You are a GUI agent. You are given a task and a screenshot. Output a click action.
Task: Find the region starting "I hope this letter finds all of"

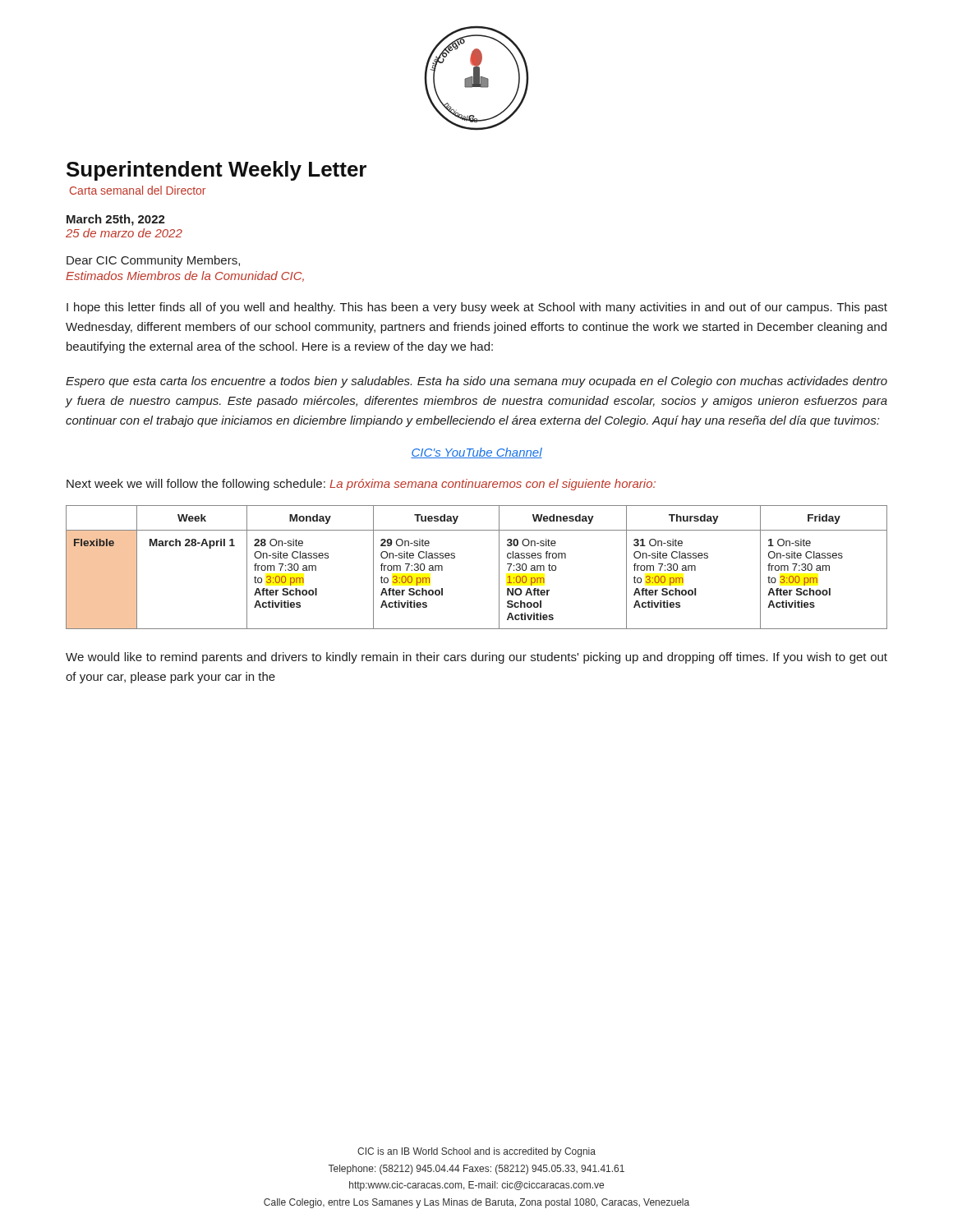point(476,326)
